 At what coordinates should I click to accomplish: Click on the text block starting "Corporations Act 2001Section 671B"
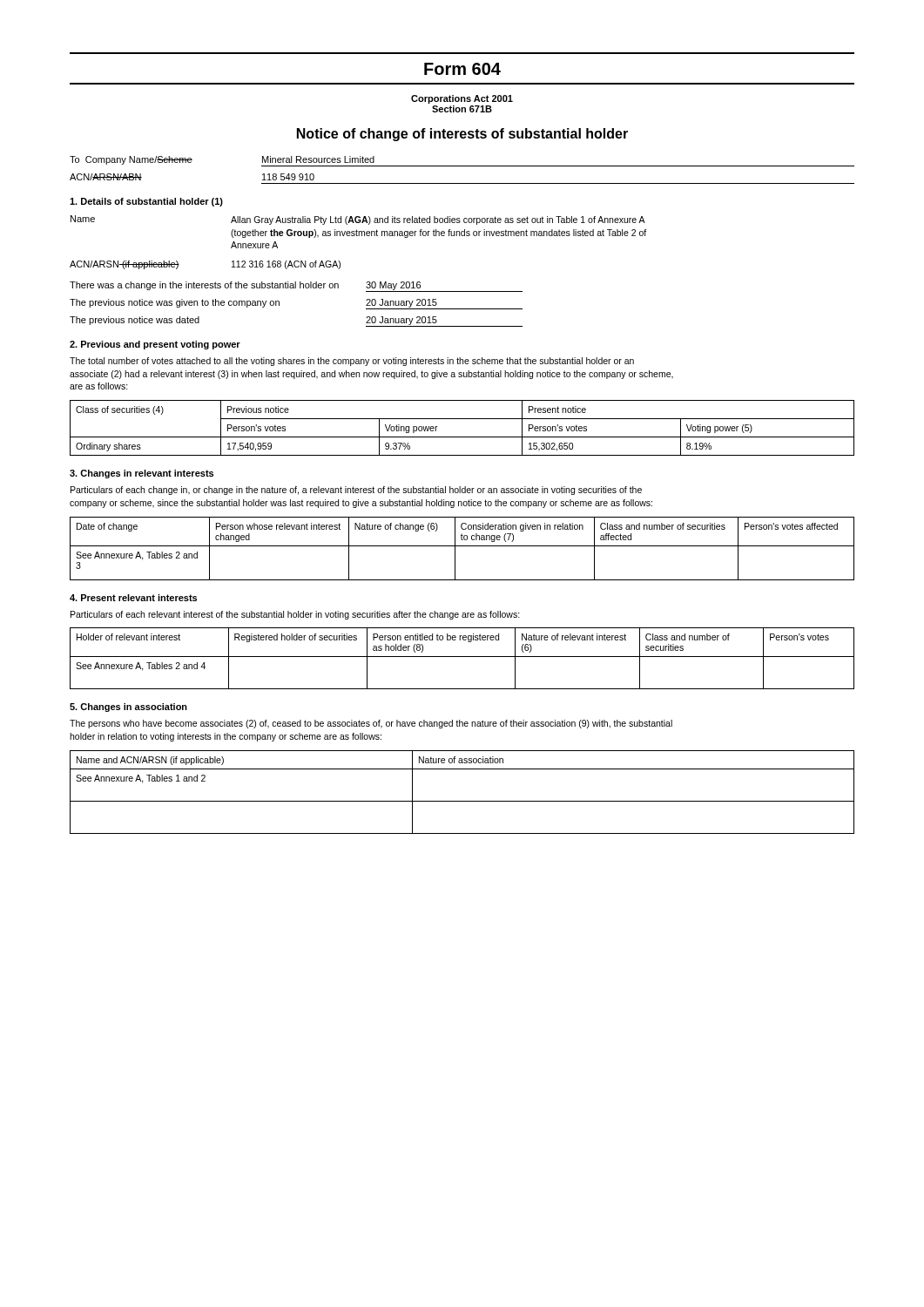(462, 104)
